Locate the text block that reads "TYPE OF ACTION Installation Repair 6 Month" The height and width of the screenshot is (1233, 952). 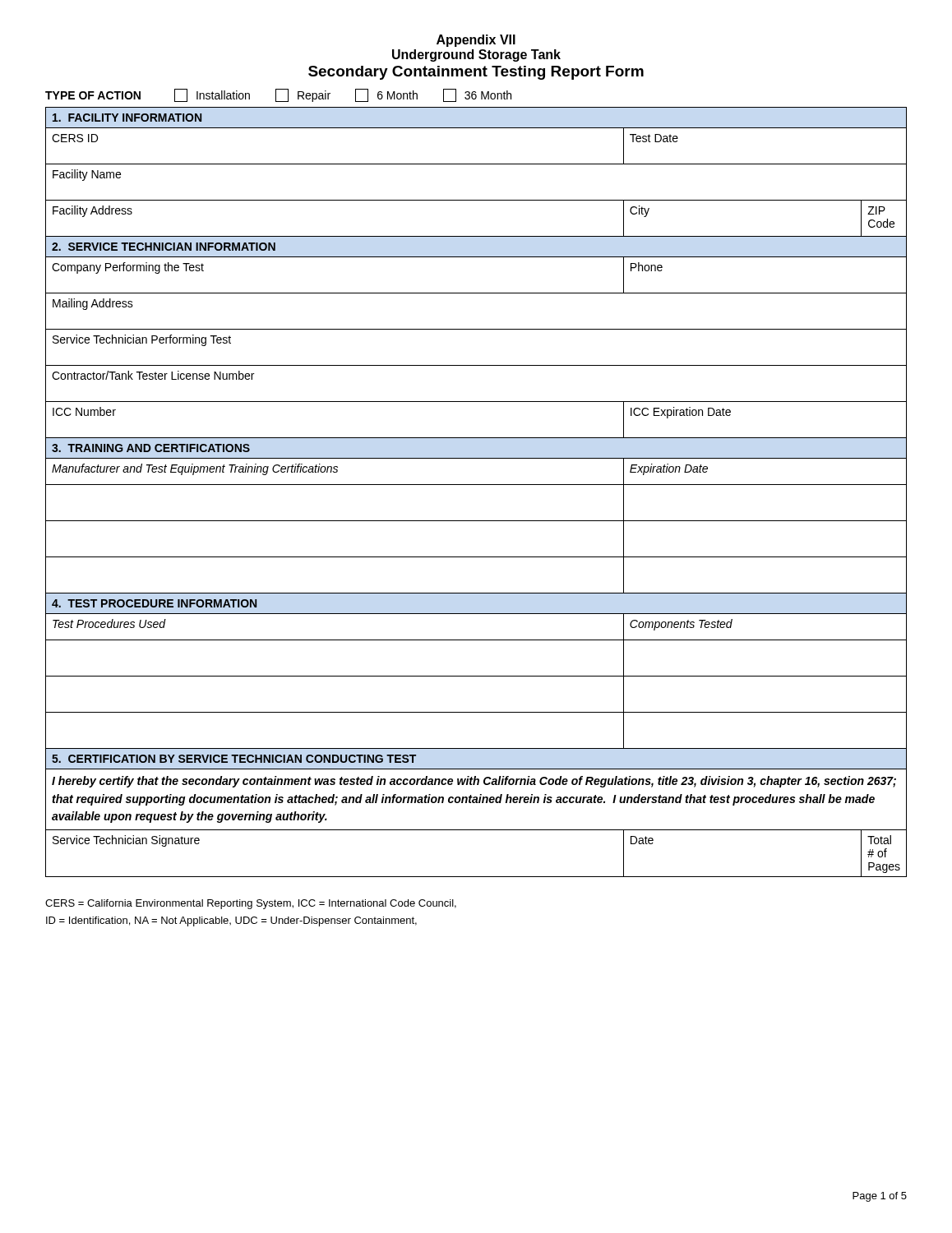[x=279, y=95]
